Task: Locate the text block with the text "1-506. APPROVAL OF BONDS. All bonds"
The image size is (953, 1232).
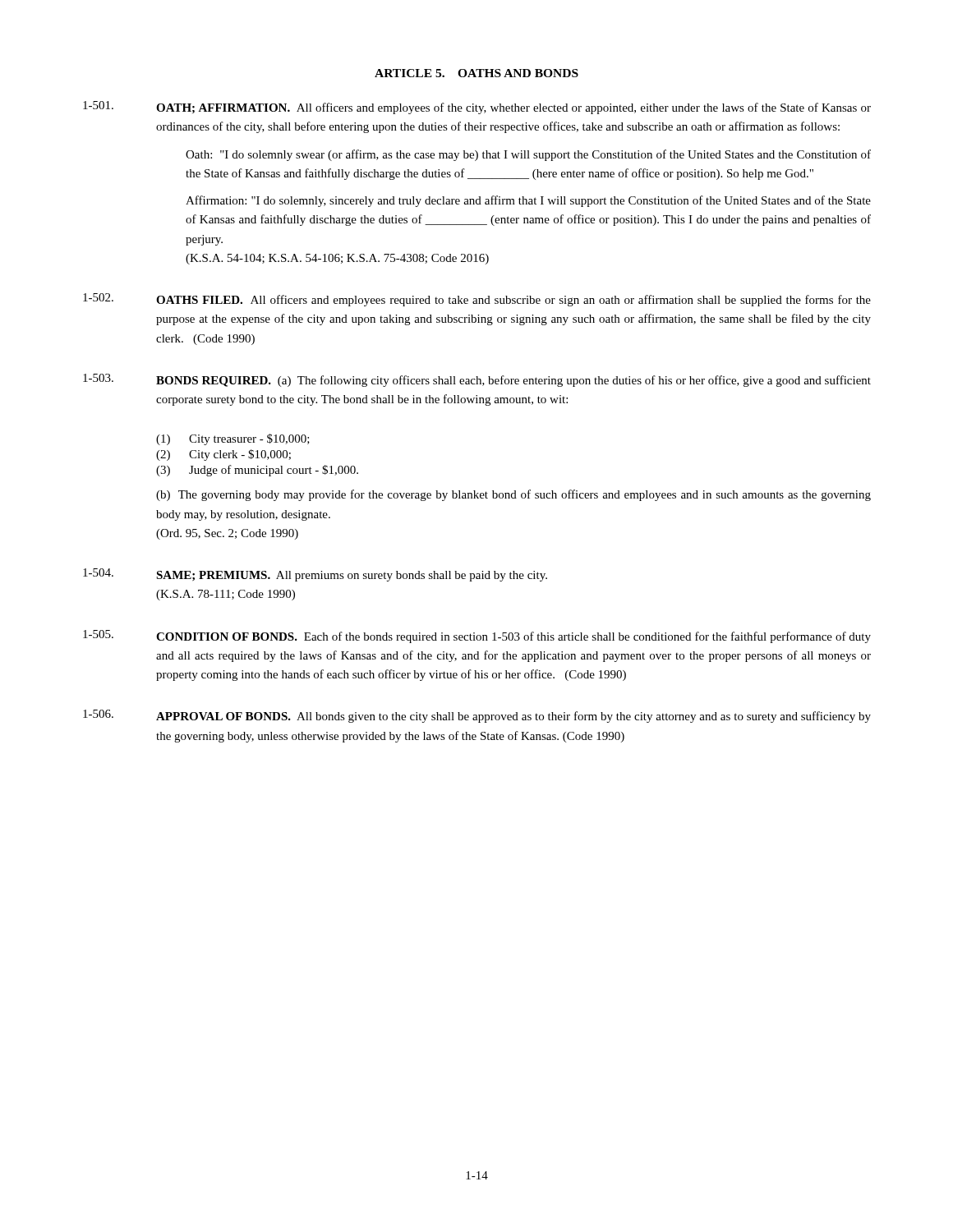Action: click(x=476, y=731)
